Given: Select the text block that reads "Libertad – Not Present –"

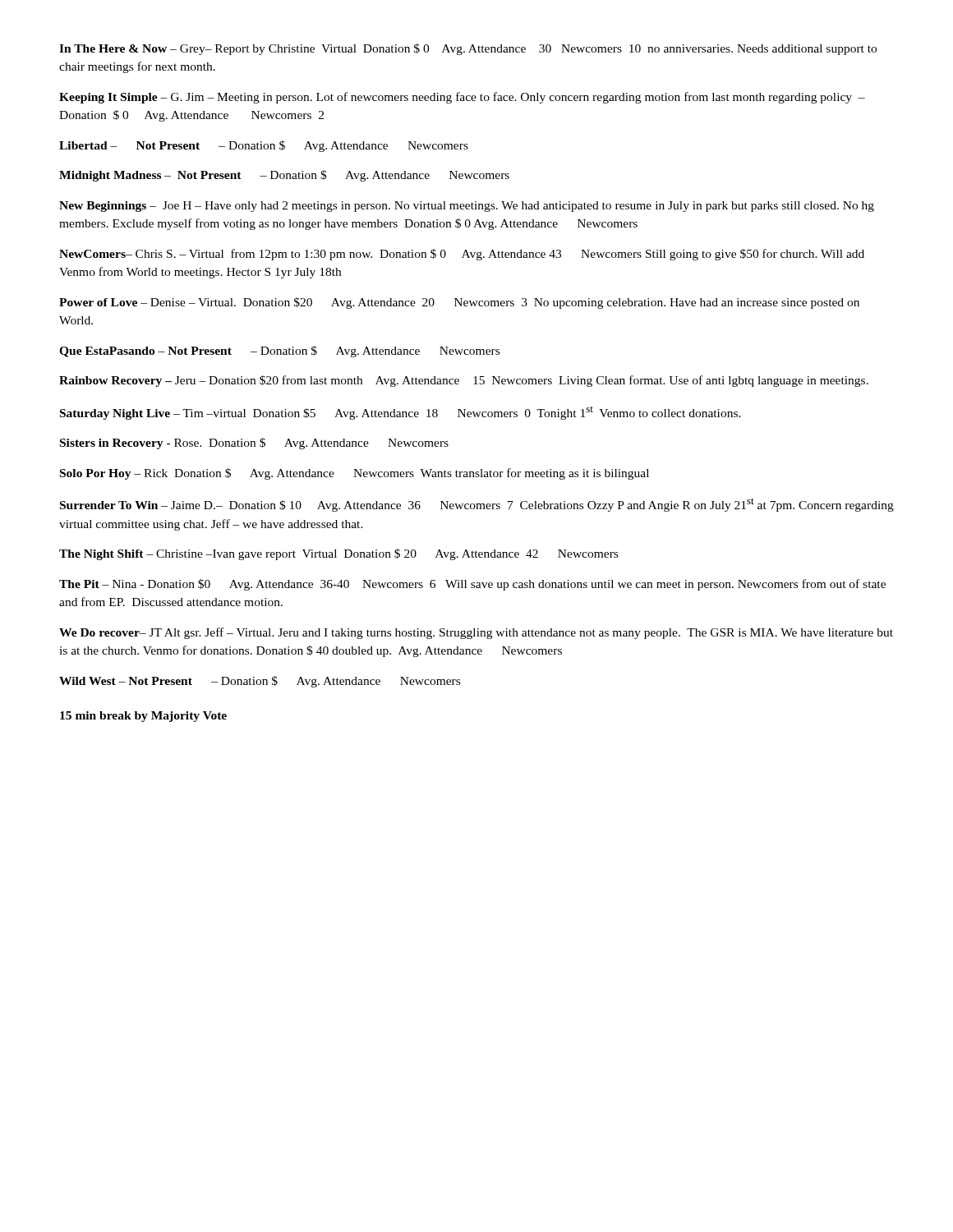Looking at the screenshot, I should 264,145.
